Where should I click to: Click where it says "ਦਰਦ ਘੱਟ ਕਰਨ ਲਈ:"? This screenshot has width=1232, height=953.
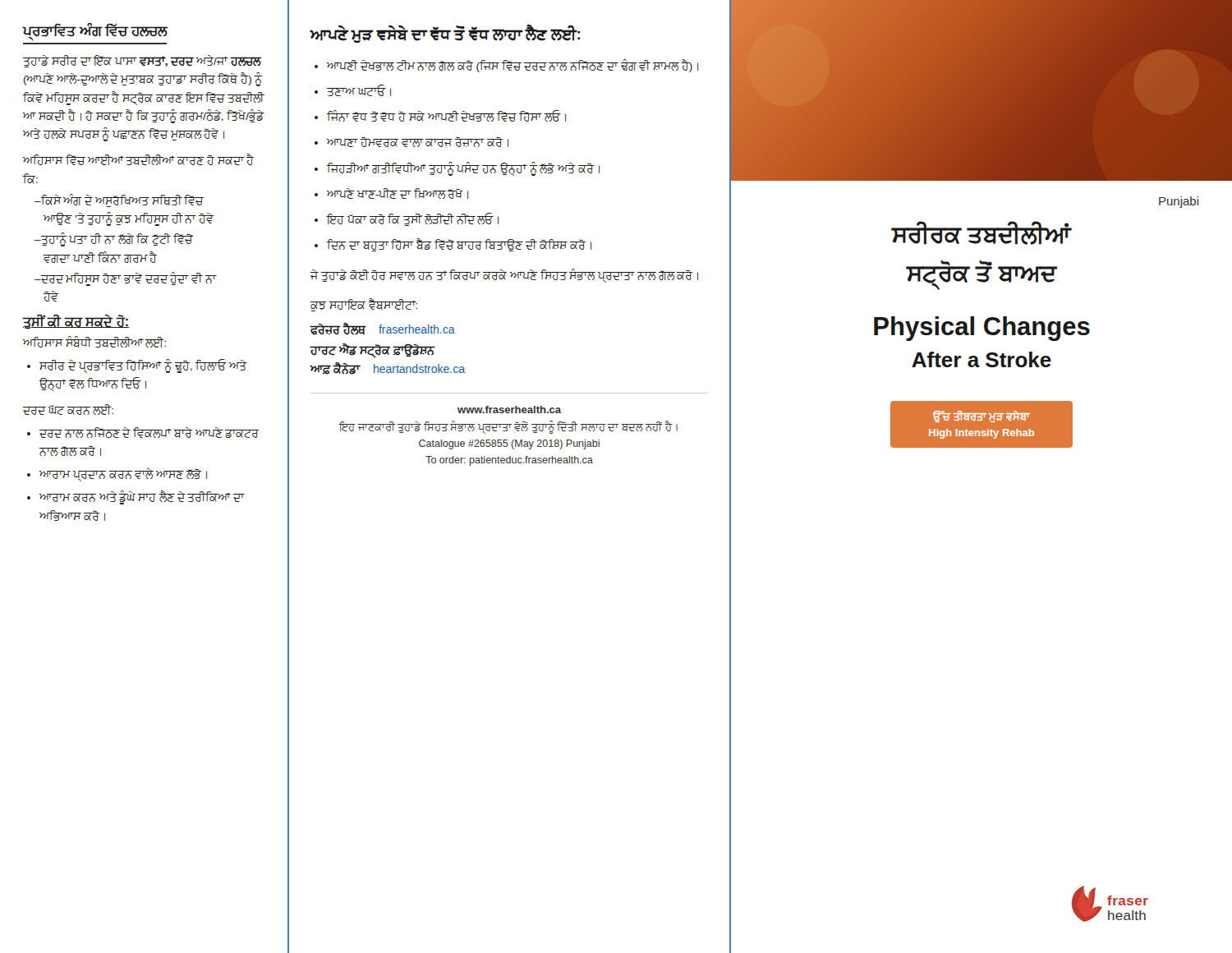point(69,411)
